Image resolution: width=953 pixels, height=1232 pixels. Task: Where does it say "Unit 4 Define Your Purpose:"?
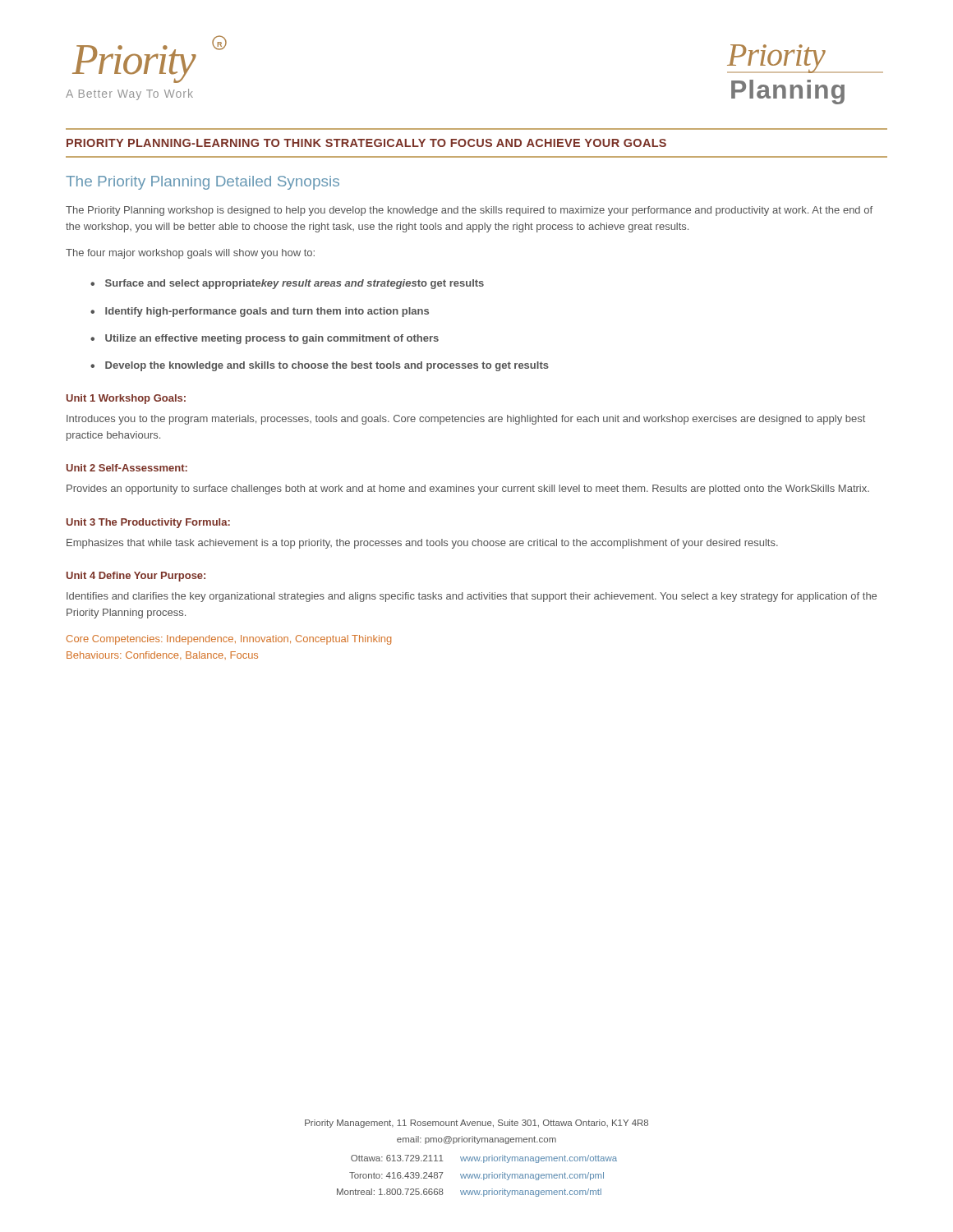tap(136, 577)
